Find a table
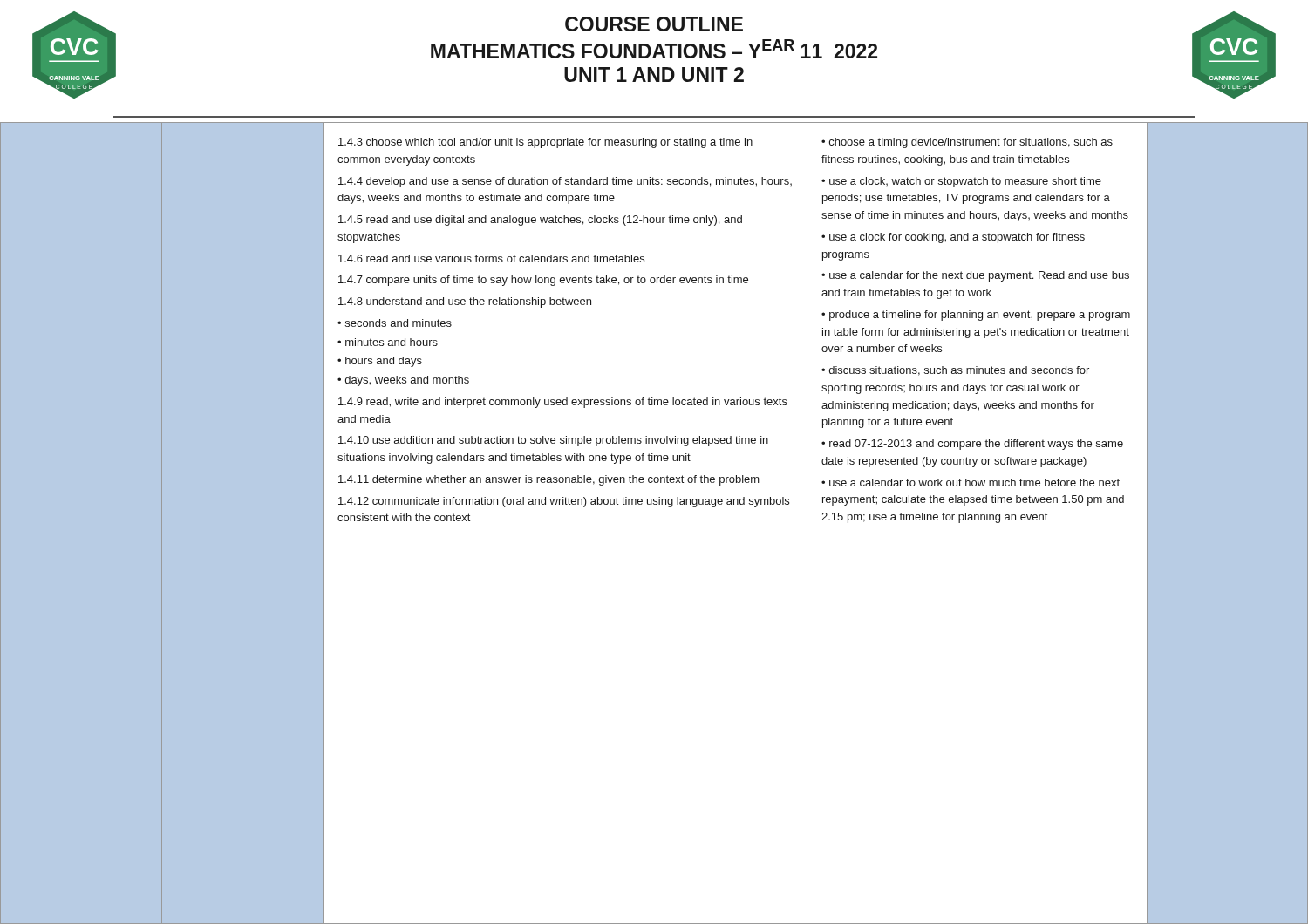Screen dimensions: 924x1308 click(654, 523)
